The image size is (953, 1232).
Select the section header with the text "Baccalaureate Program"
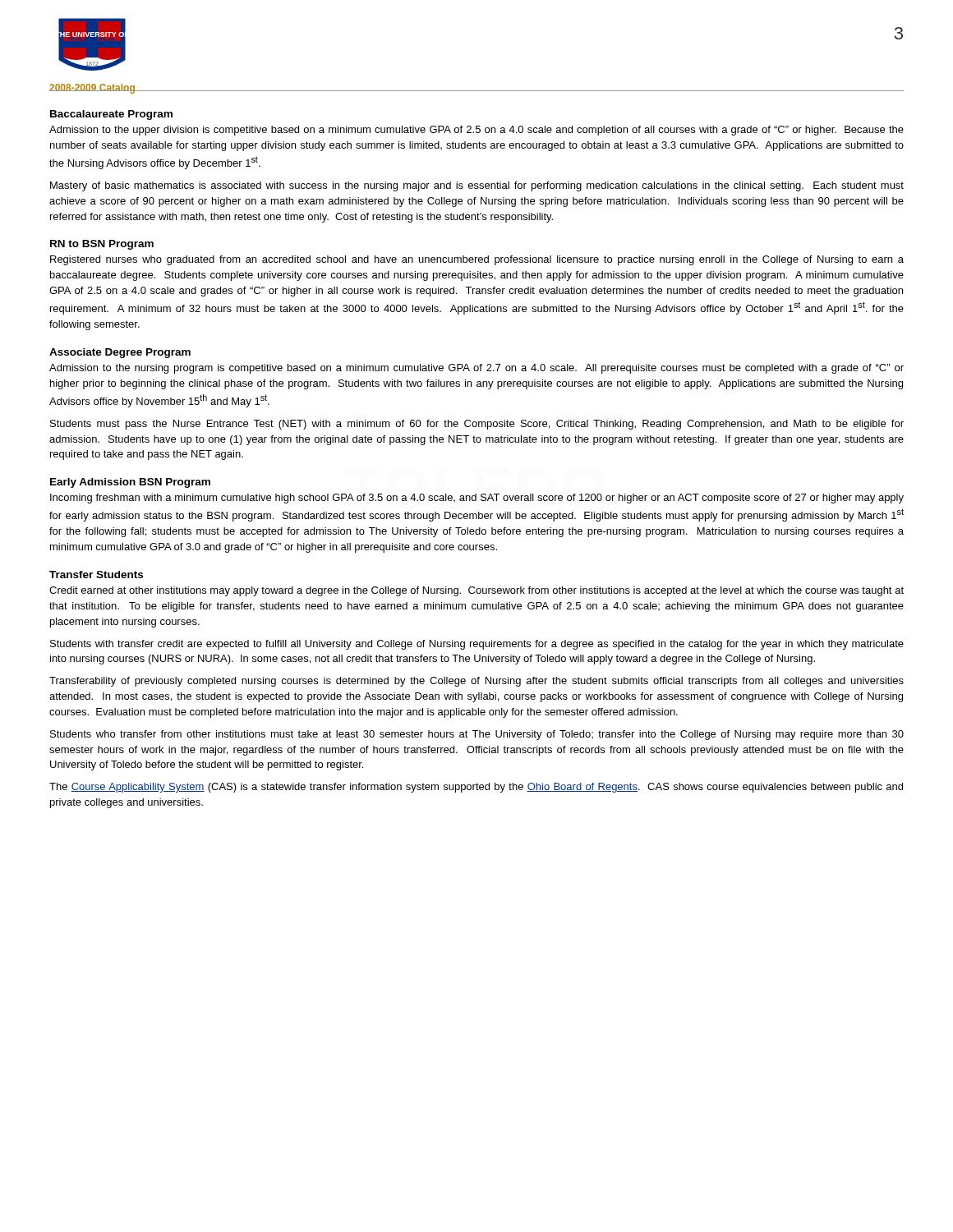tap(111, 114)
